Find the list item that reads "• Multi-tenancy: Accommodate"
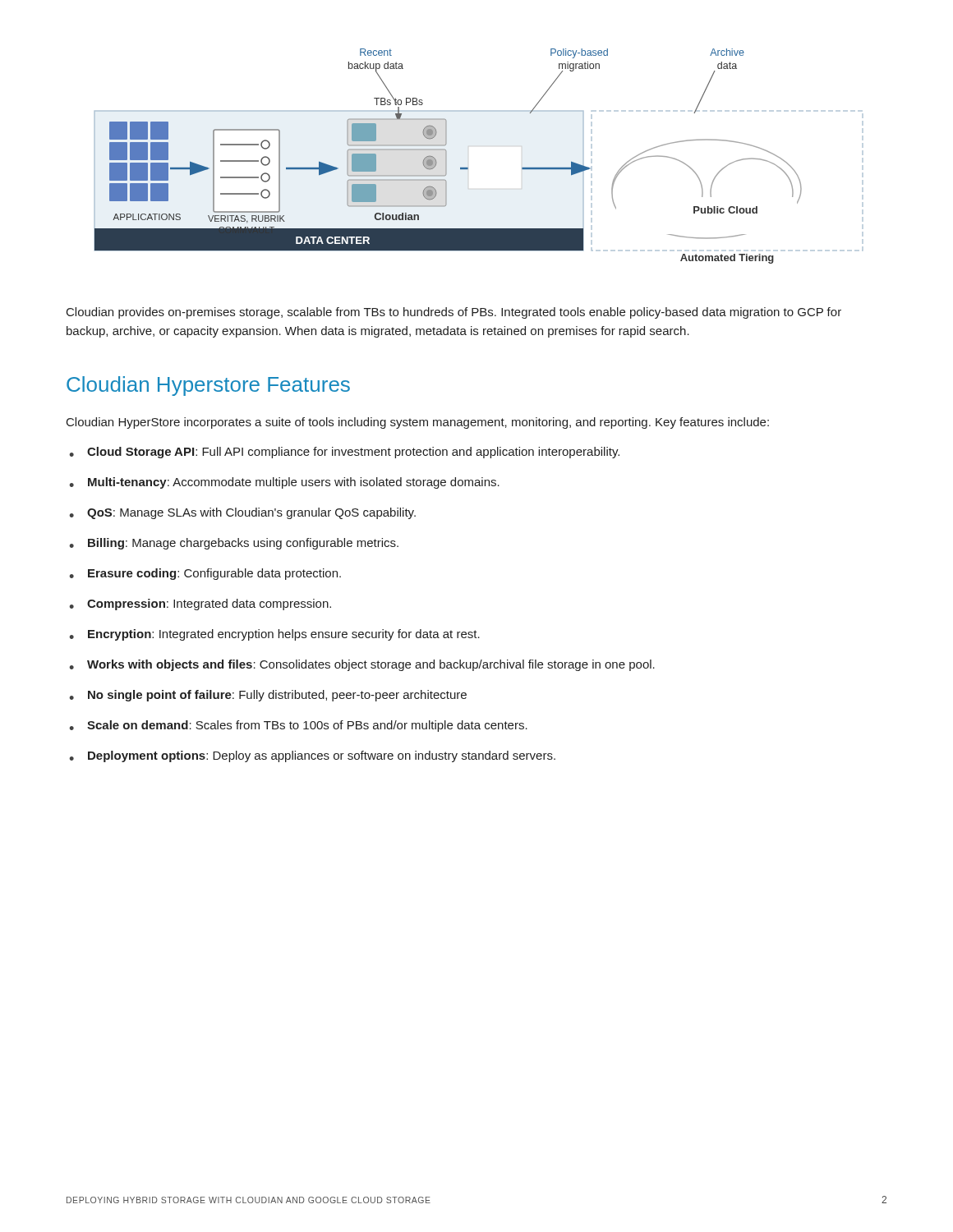 pos(476,485)
